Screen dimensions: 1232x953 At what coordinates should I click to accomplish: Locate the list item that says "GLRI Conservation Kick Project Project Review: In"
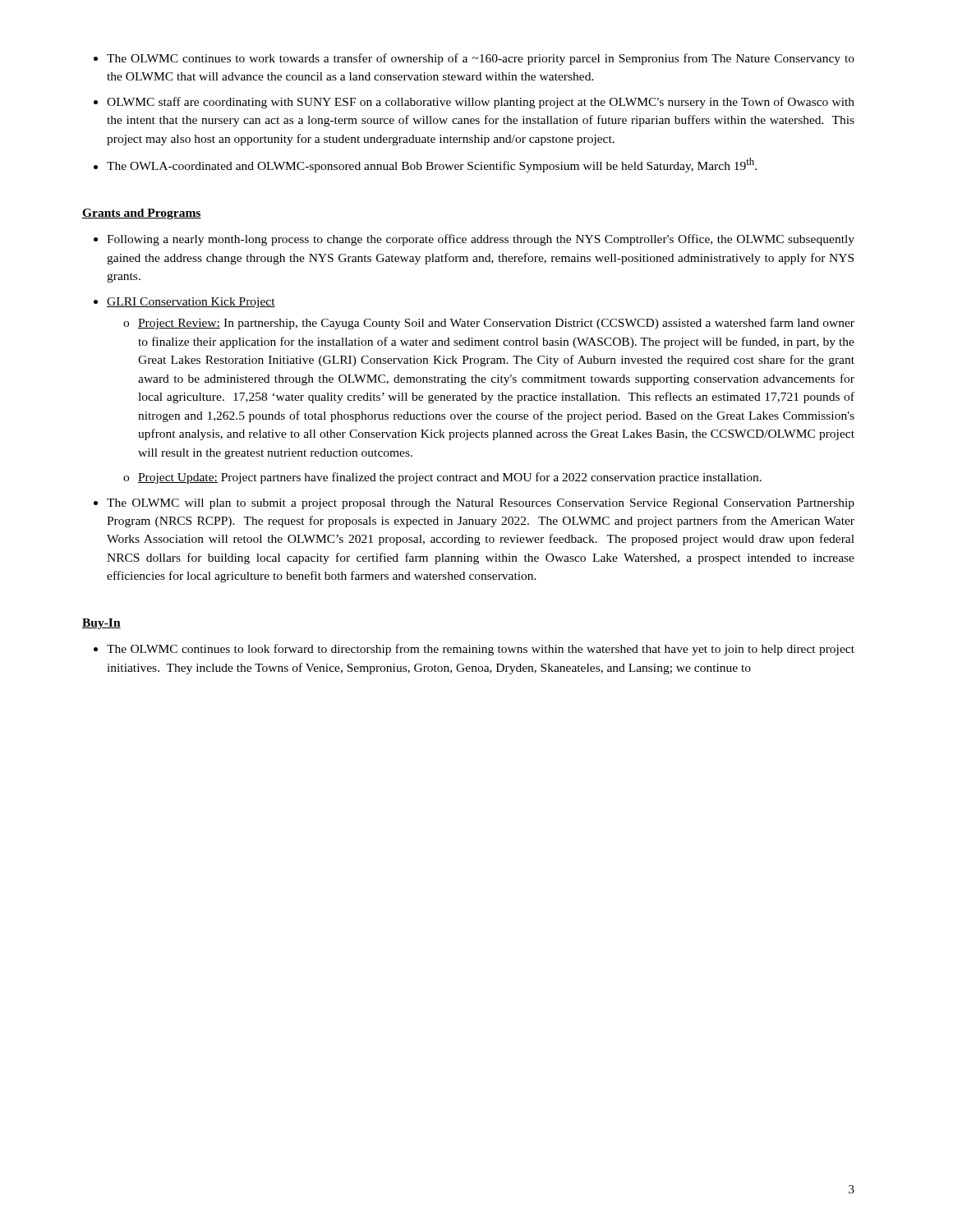481,389
